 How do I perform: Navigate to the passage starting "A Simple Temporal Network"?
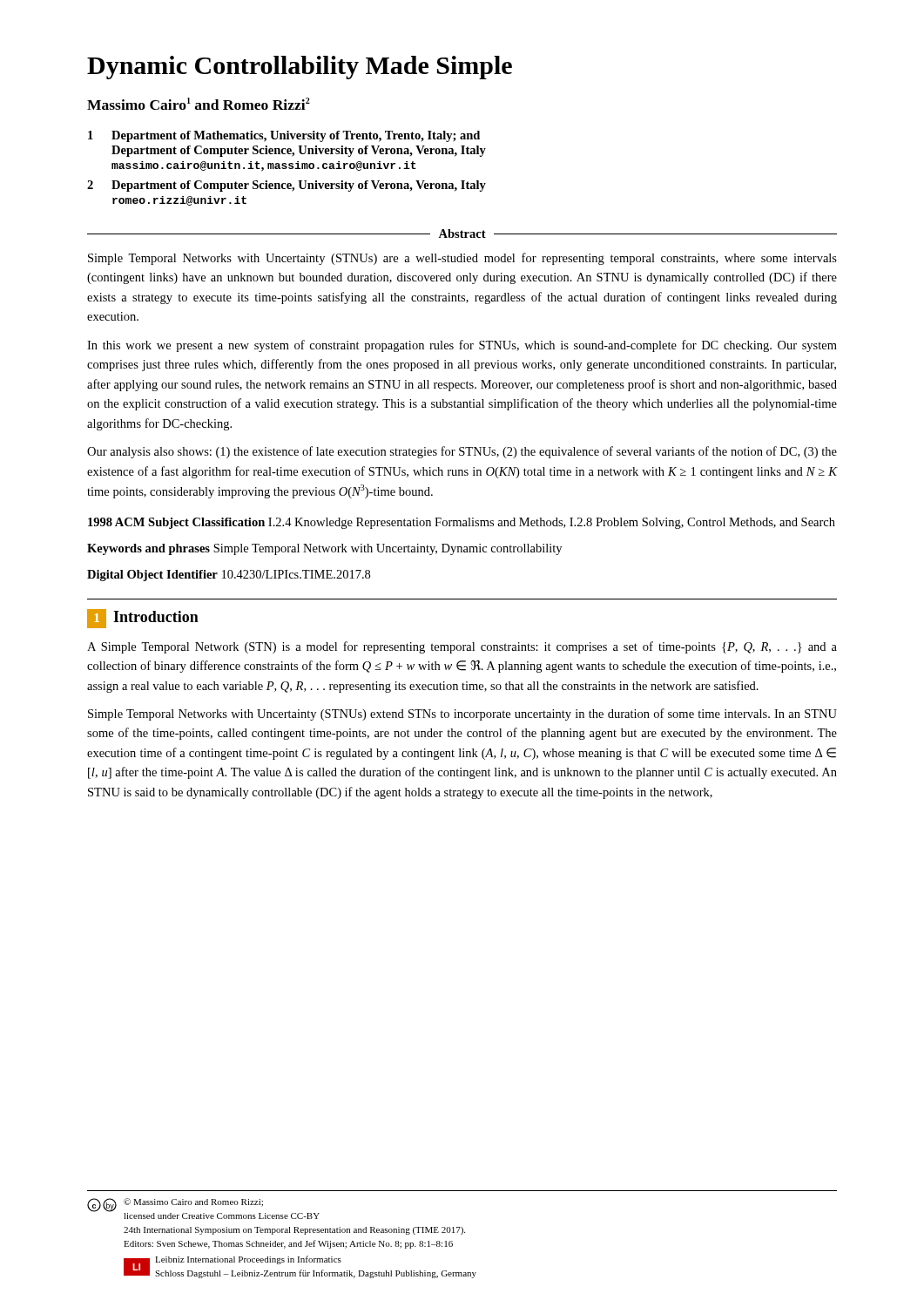[462, 666]
